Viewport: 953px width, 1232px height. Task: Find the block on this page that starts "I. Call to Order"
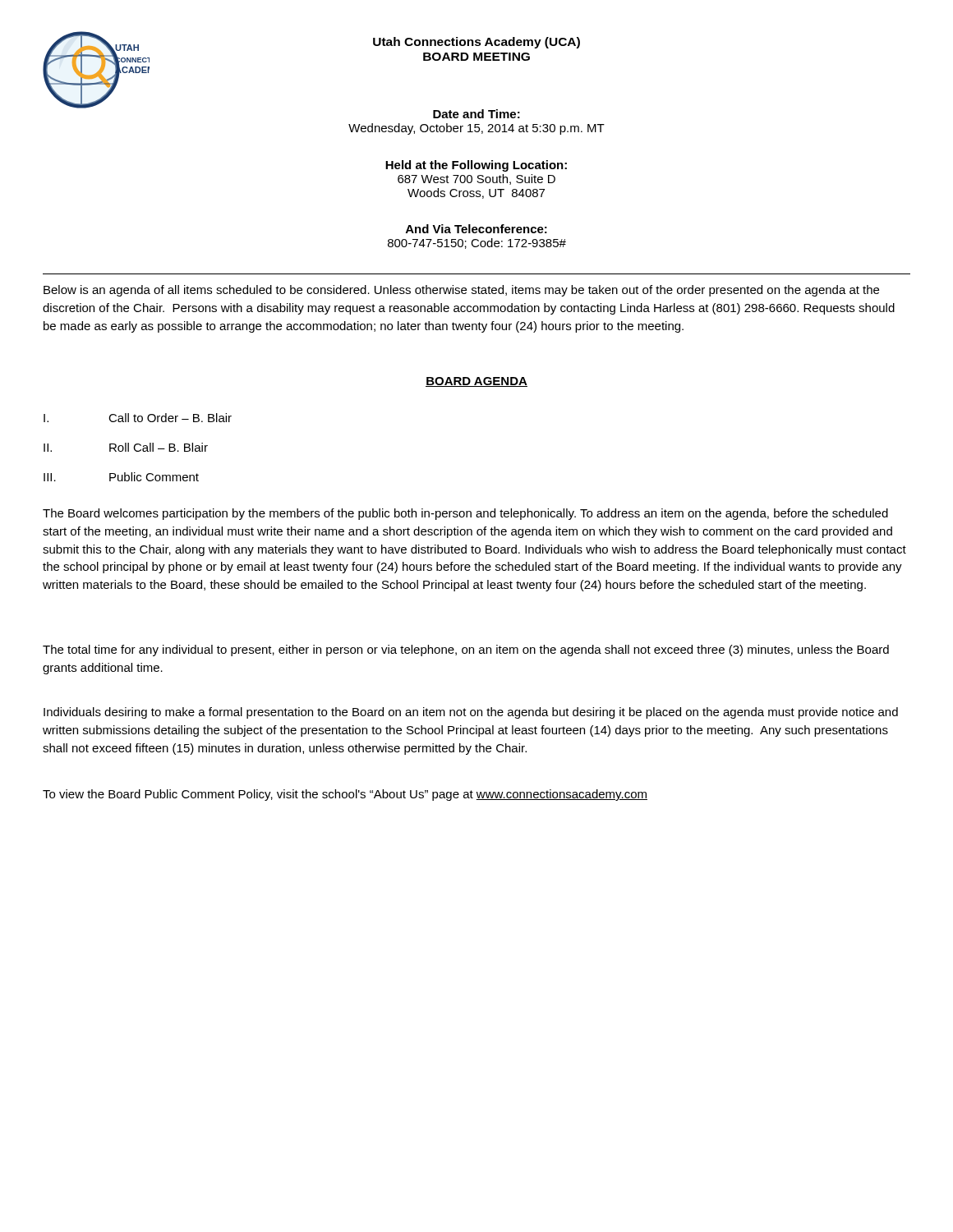click(x=138, y=418)
